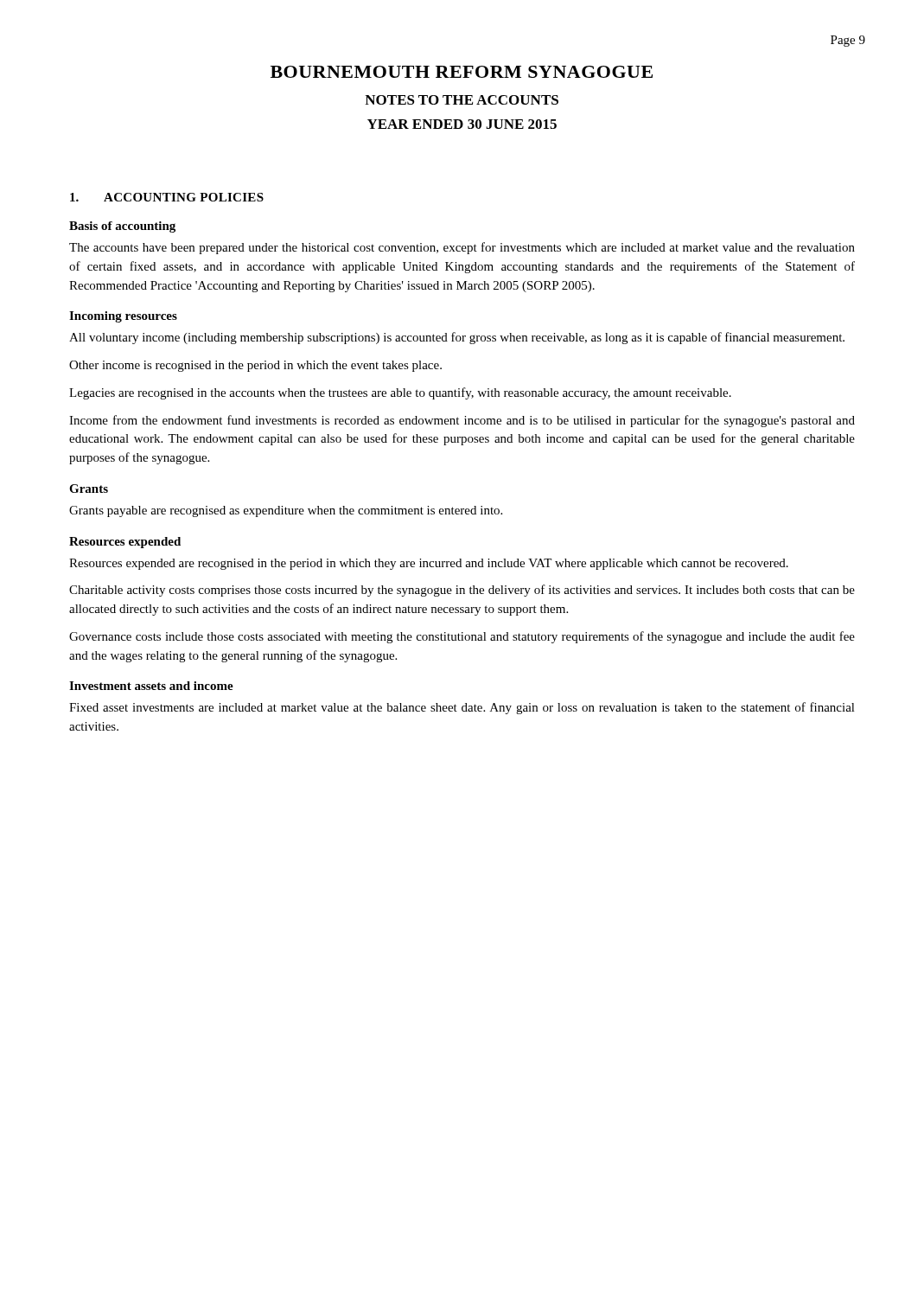
Task: Locate the text block with the text "Other income is recognised in the period"
Action: [x=256, y=365]
